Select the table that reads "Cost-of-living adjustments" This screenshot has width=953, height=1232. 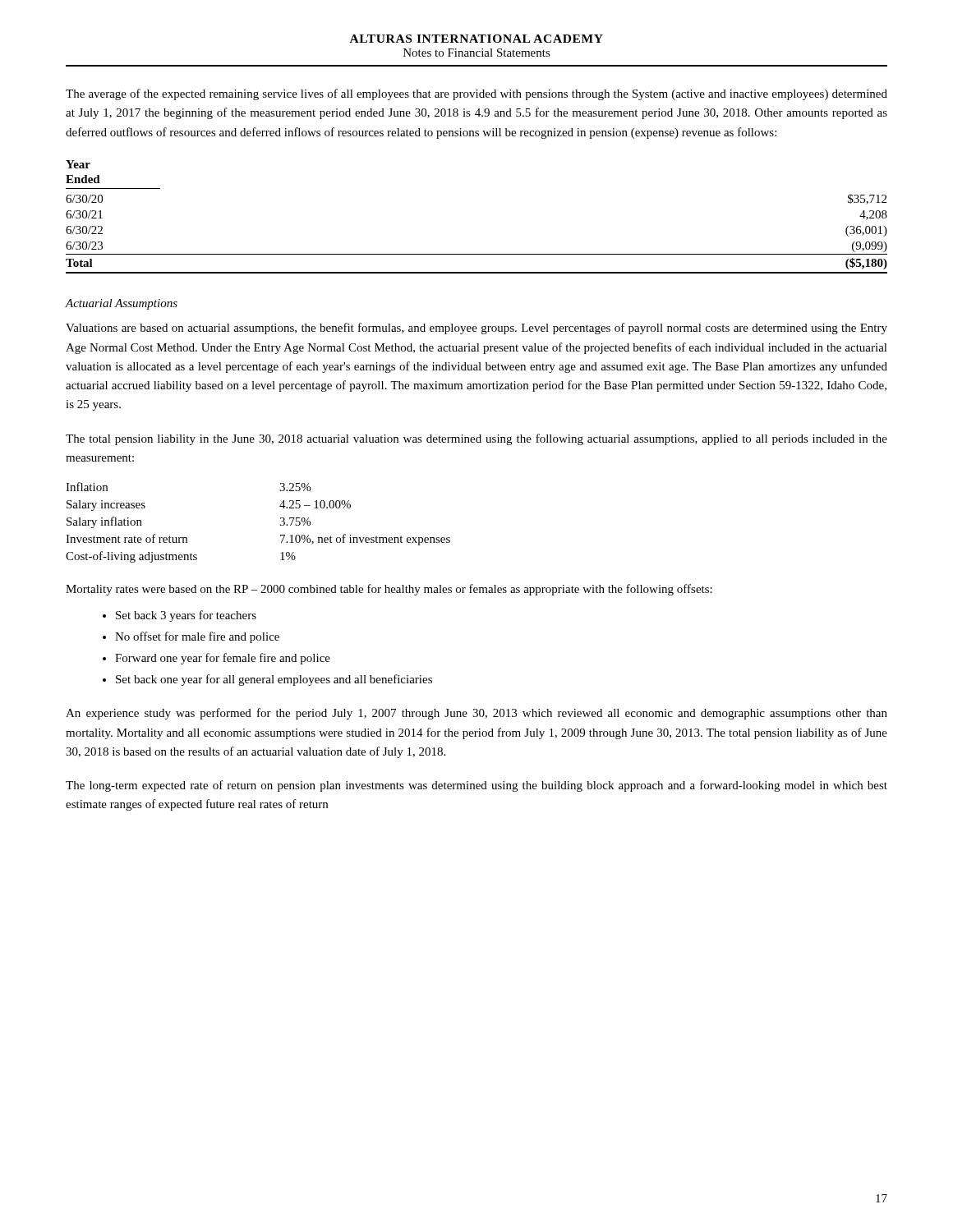(x=476, y=522)
